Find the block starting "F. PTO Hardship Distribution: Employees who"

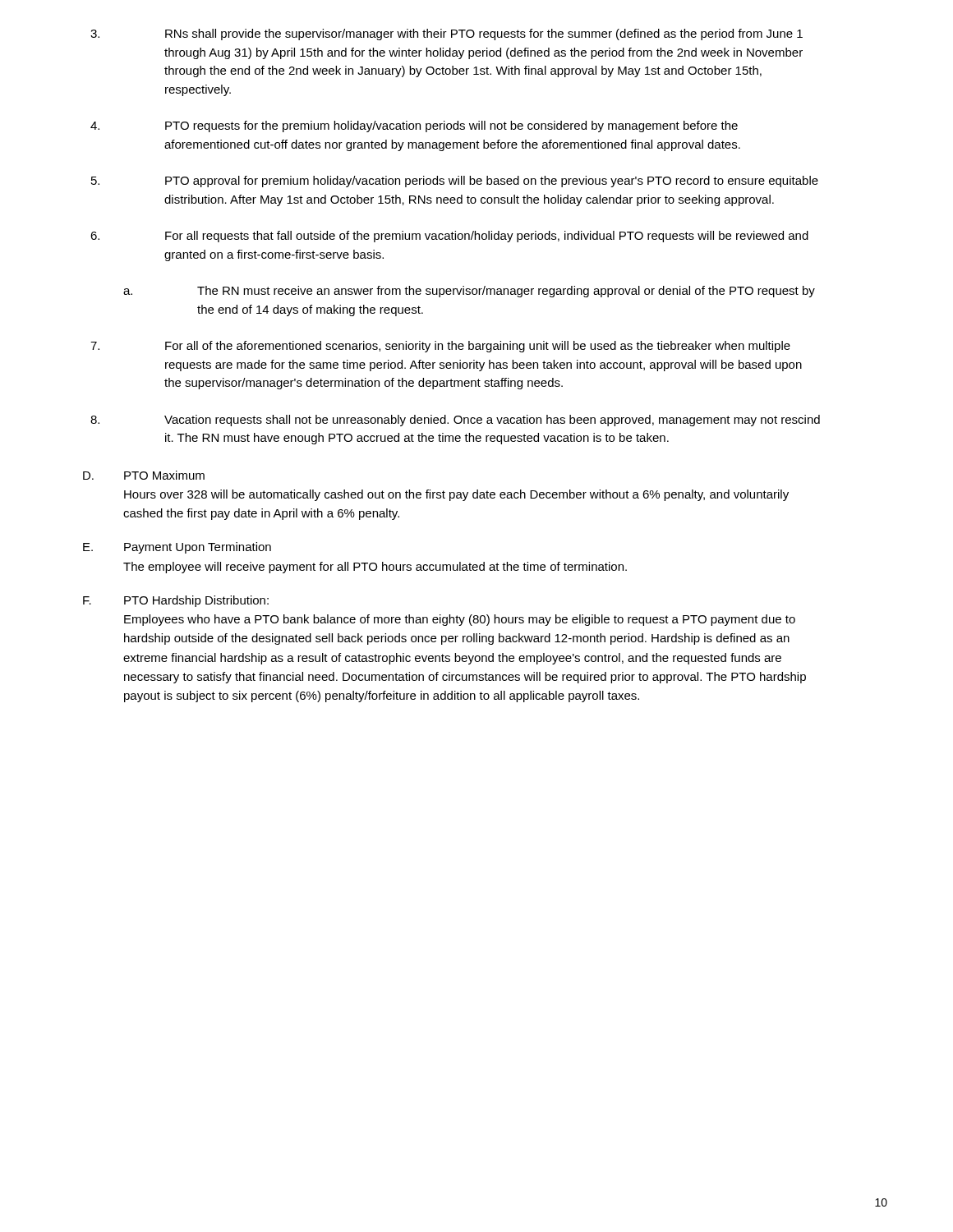point(452,648)
